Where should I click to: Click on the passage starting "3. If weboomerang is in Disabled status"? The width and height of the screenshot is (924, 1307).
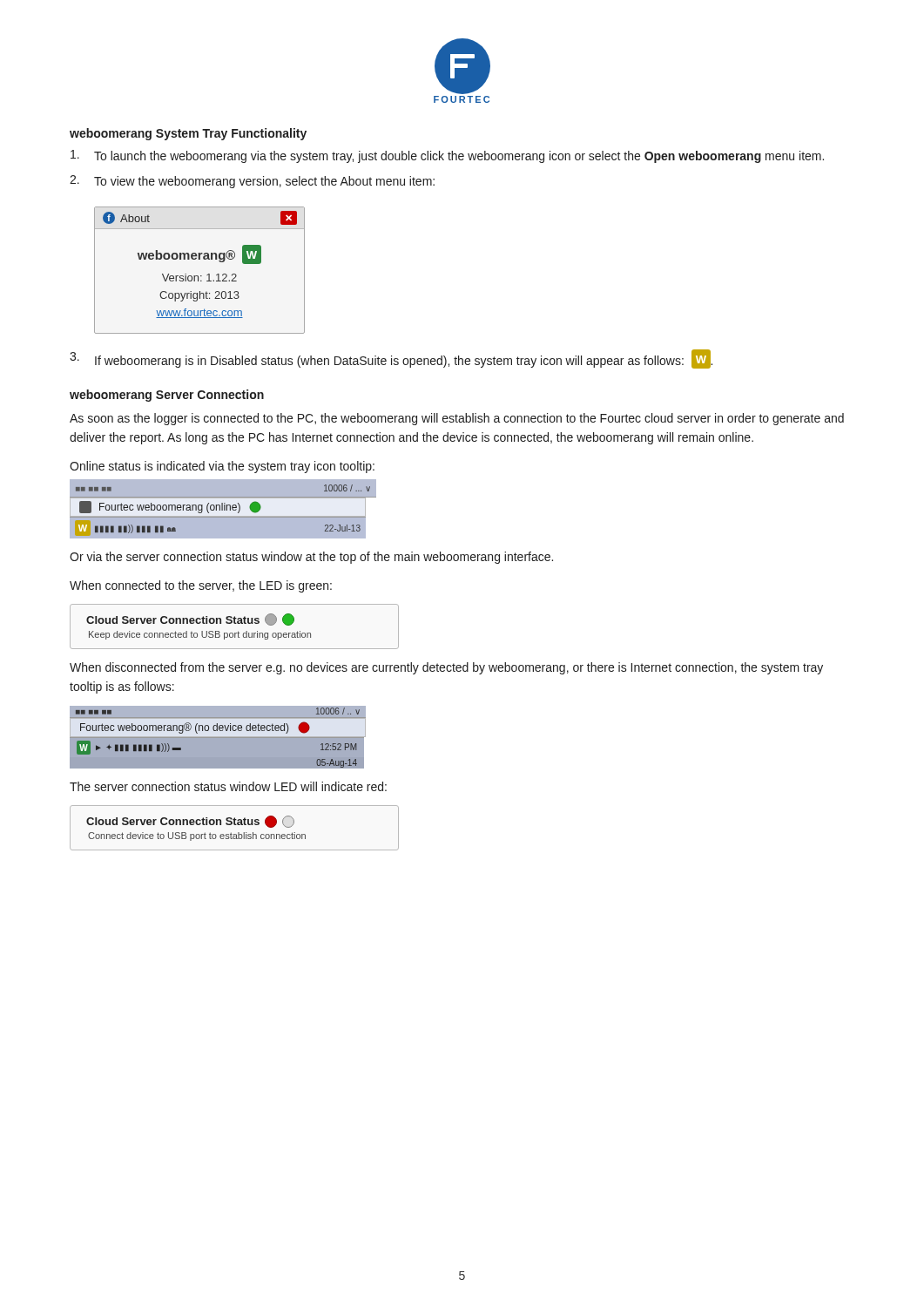(x=462, y=362)
